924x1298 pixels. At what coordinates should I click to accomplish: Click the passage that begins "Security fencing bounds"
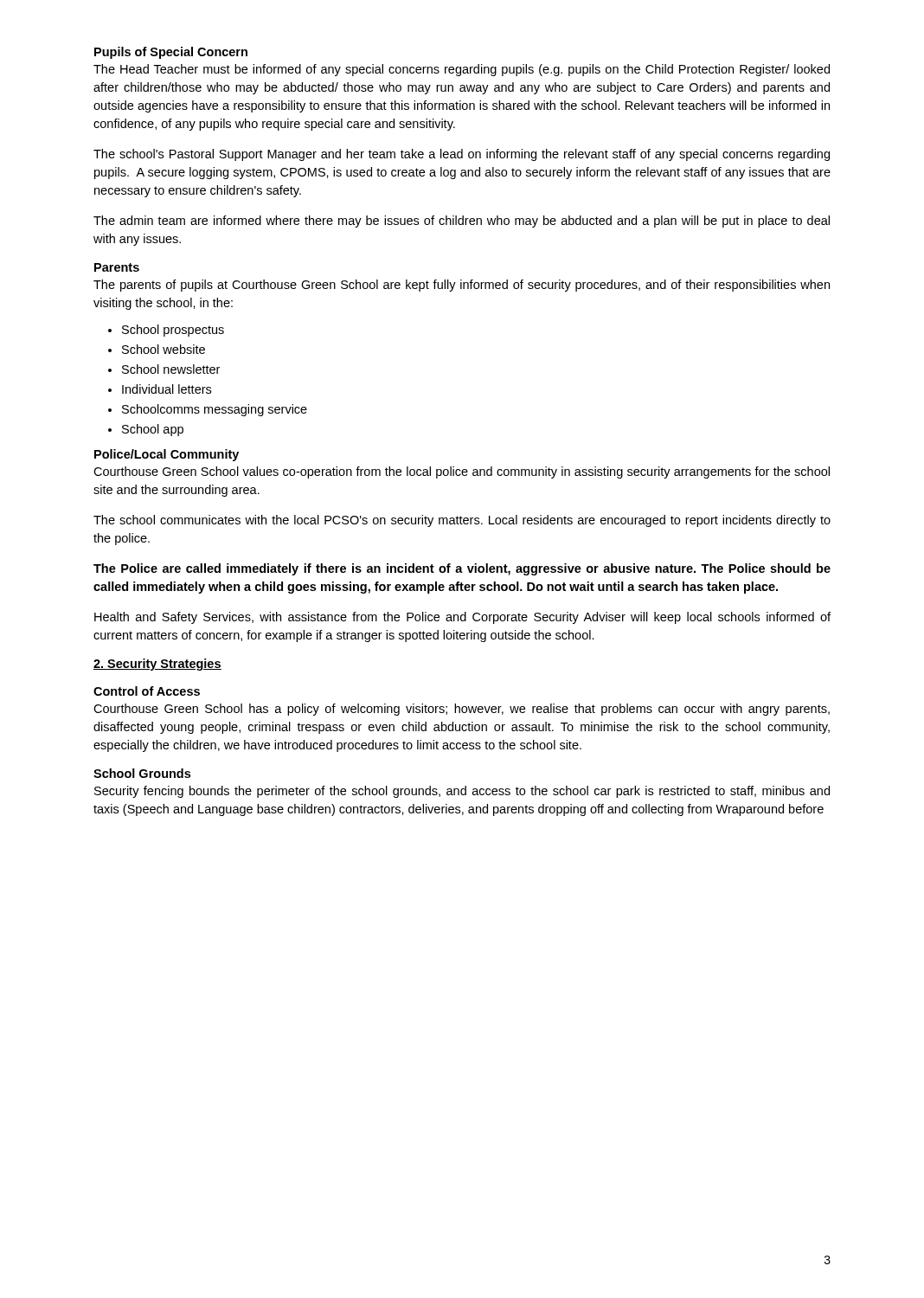point(462,800)
